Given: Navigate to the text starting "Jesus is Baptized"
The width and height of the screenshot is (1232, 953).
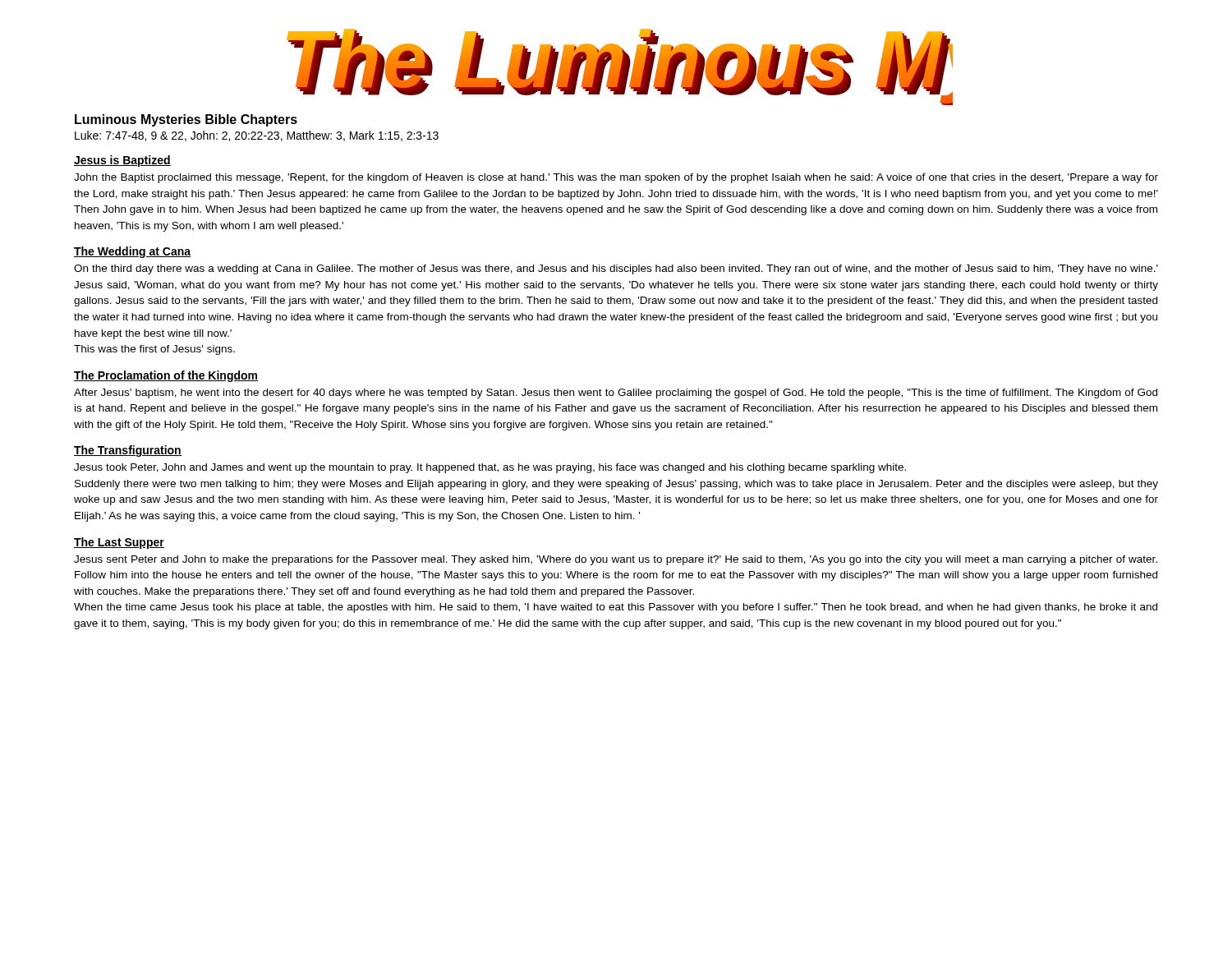Looking at the screenshot, I should [x=122, y=160].
